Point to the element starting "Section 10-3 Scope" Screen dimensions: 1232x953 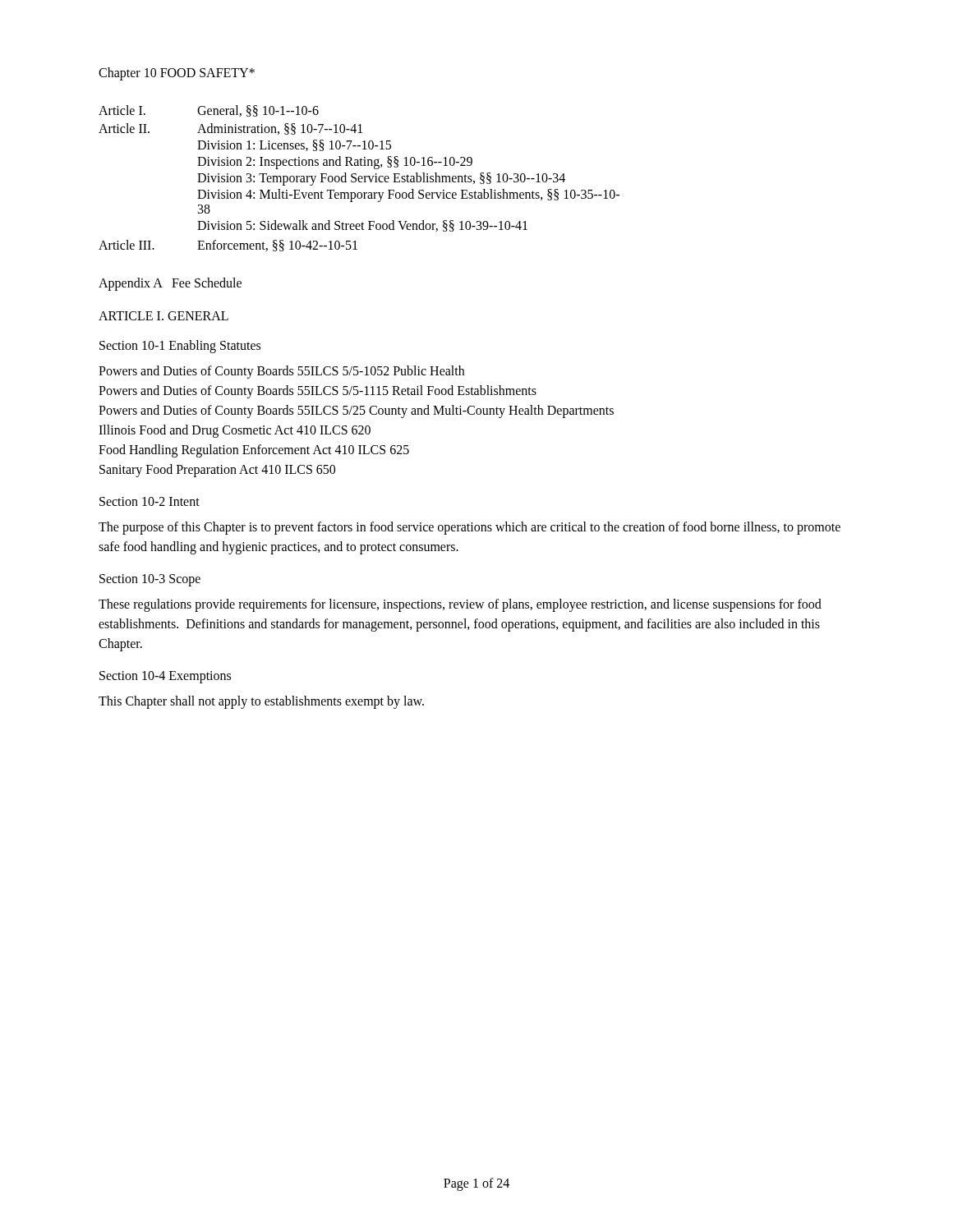click(x=150, y=579)
